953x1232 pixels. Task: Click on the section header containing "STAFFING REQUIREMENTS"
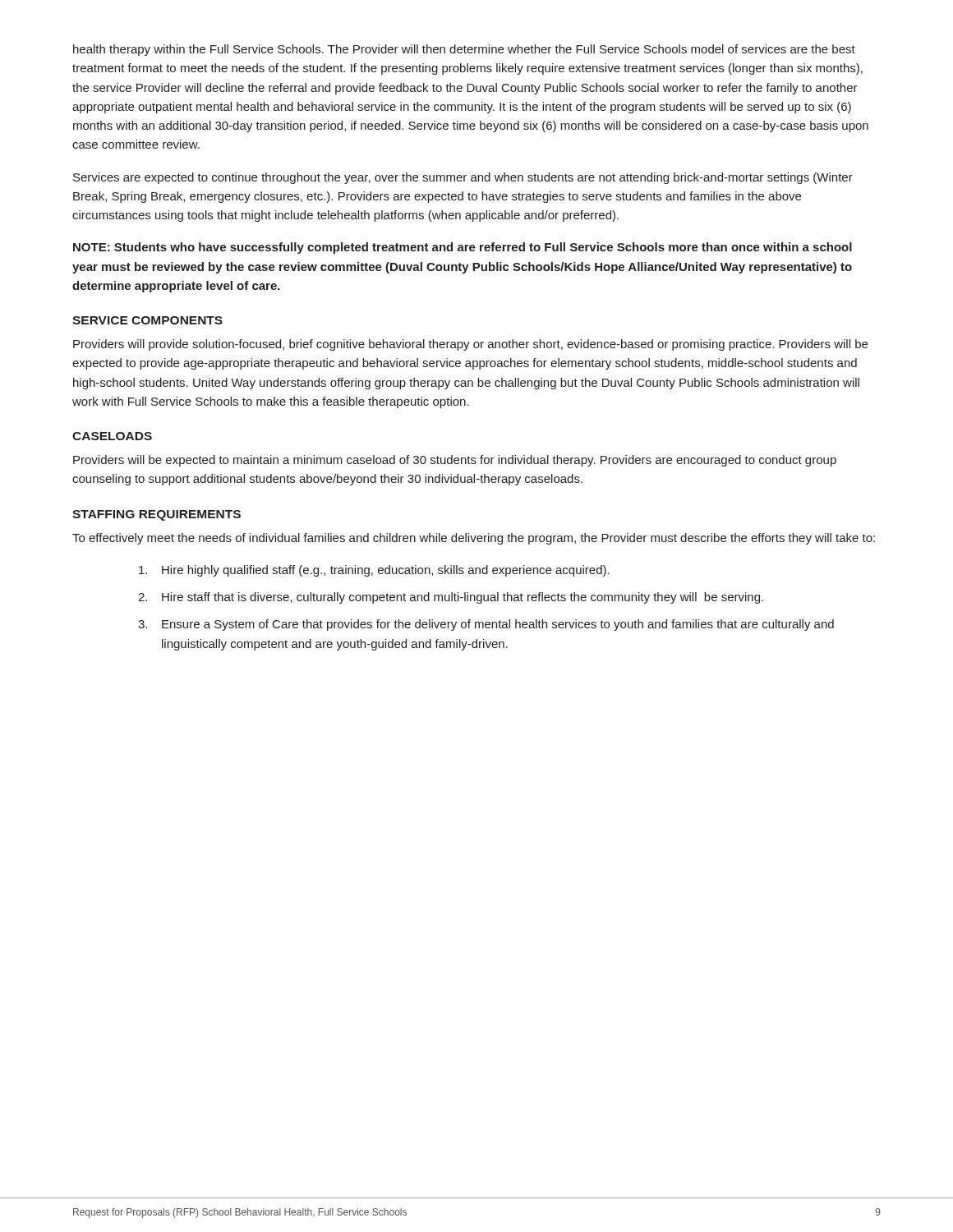157,513
